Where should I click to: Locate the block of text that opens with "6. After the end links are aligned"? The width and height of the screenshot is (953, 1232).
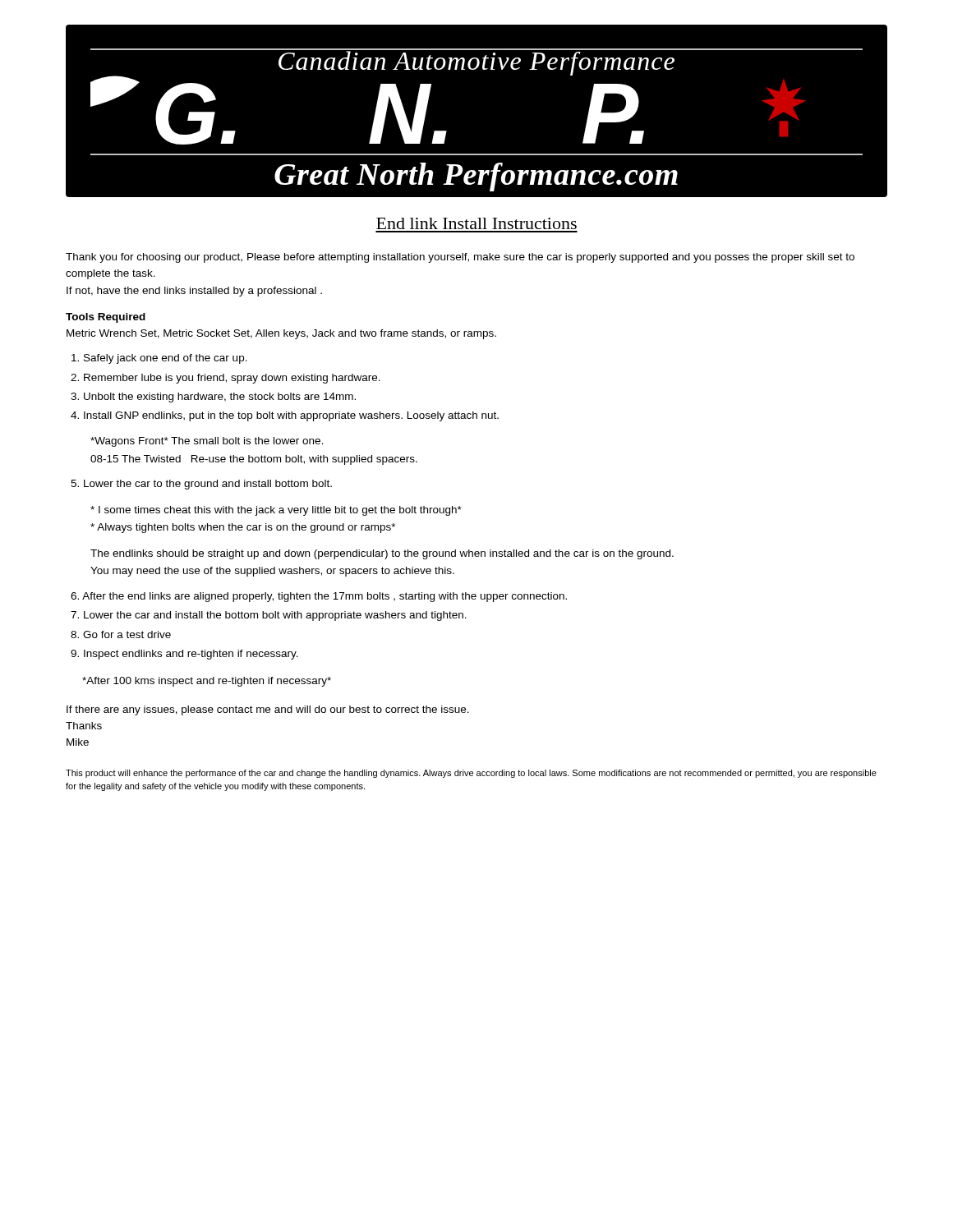(319, 596)
